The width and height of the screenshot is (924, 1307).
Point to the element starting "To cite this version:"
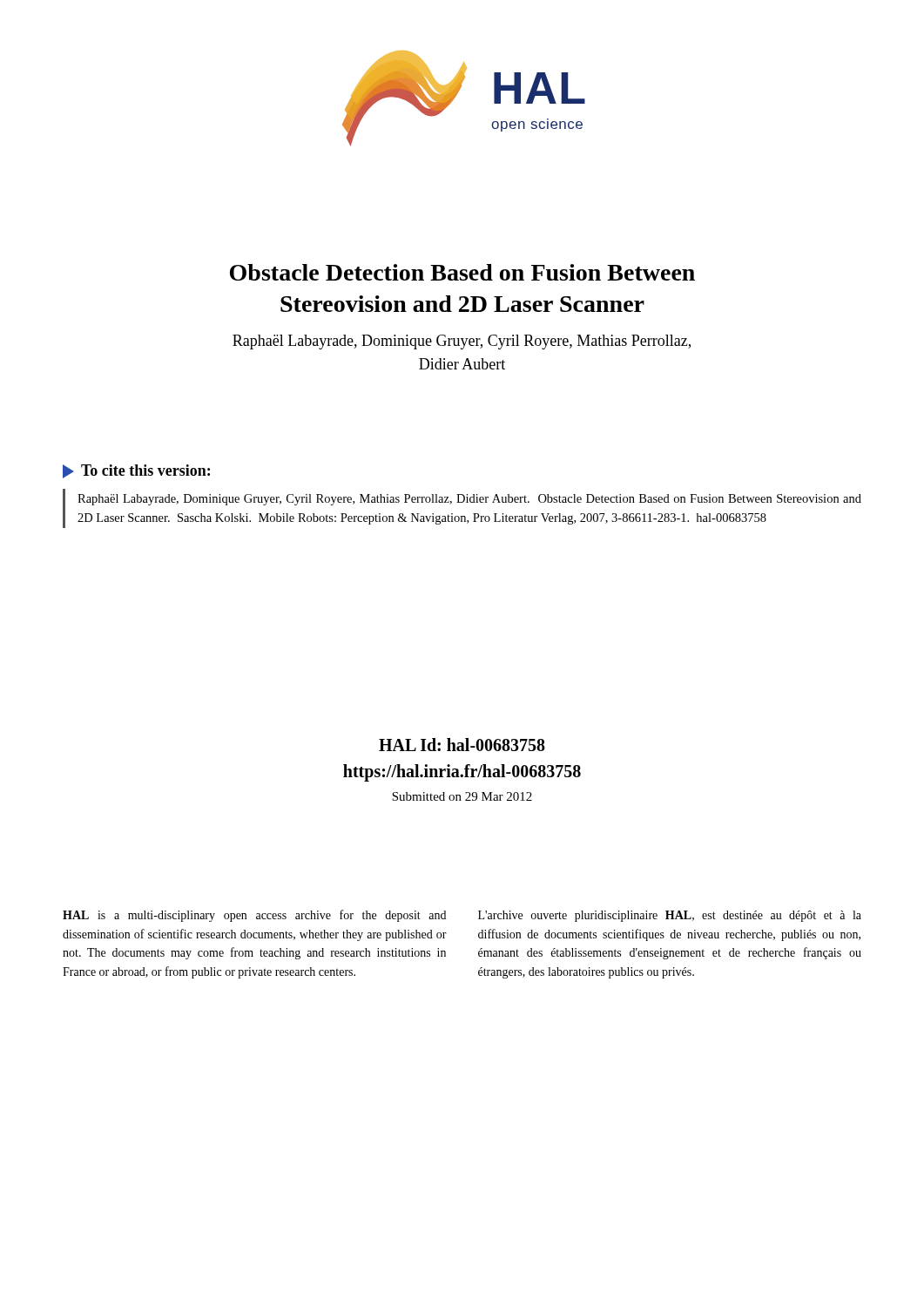coord(462,495)
